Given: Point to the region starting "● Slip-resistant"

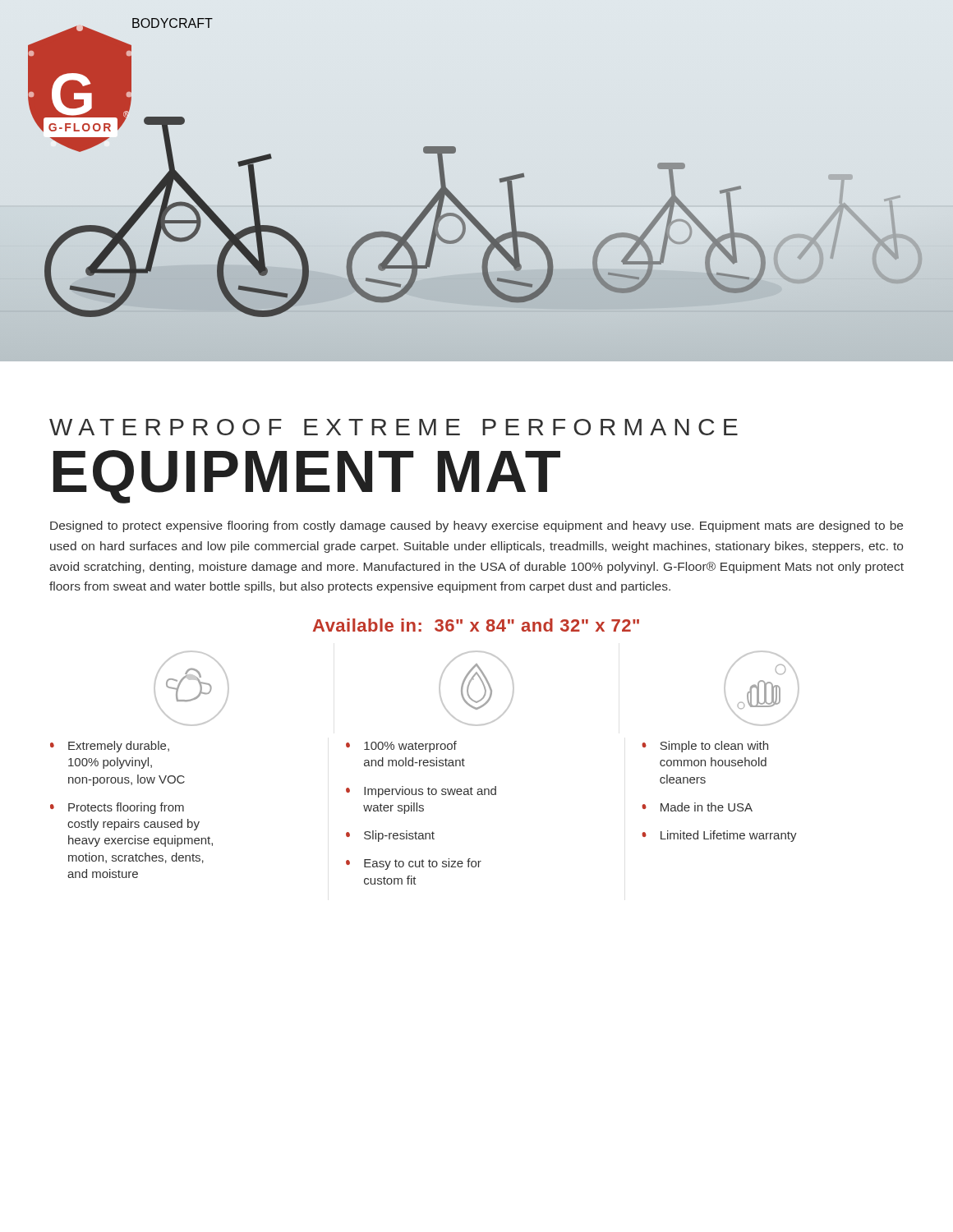Looking at the screenshot, I should coord(390,835).
